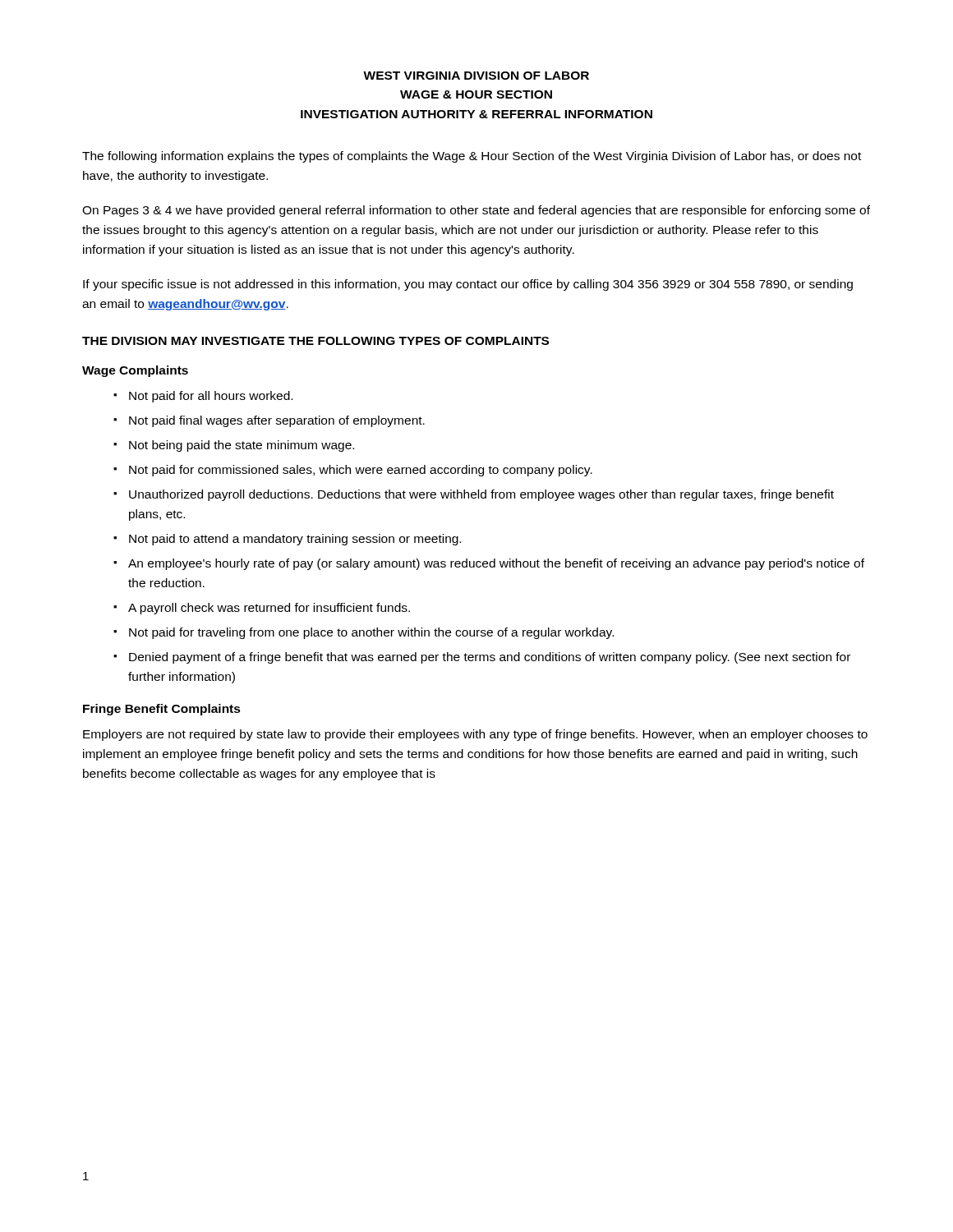Click where it says "Wage Complaints"
This screenshot has height=1232, width=953.
click(x=135, y=370)
